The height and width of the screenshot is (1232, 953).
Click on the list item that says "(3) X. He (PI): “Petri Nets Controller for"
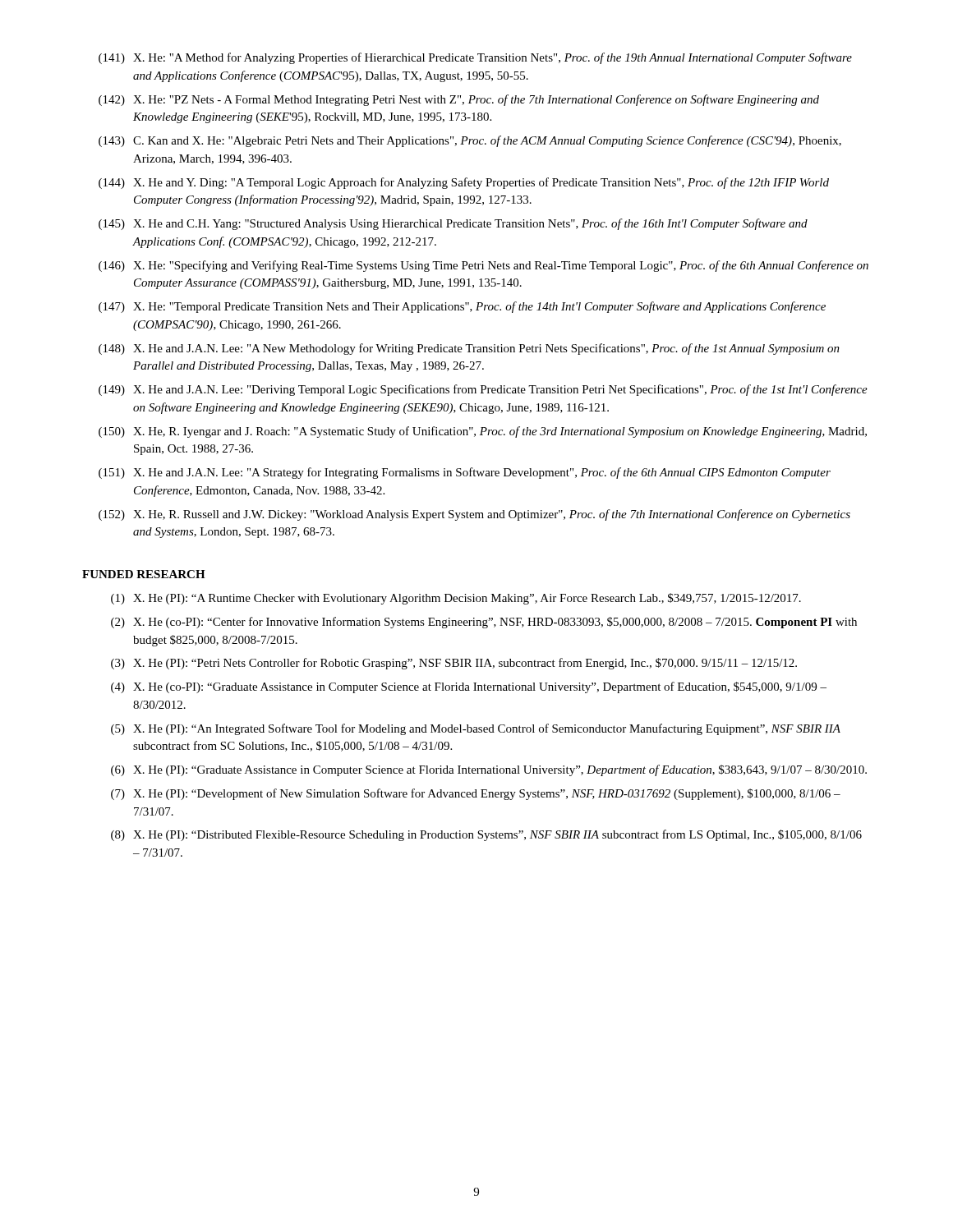pyautogui.click(x=476, y=664)
